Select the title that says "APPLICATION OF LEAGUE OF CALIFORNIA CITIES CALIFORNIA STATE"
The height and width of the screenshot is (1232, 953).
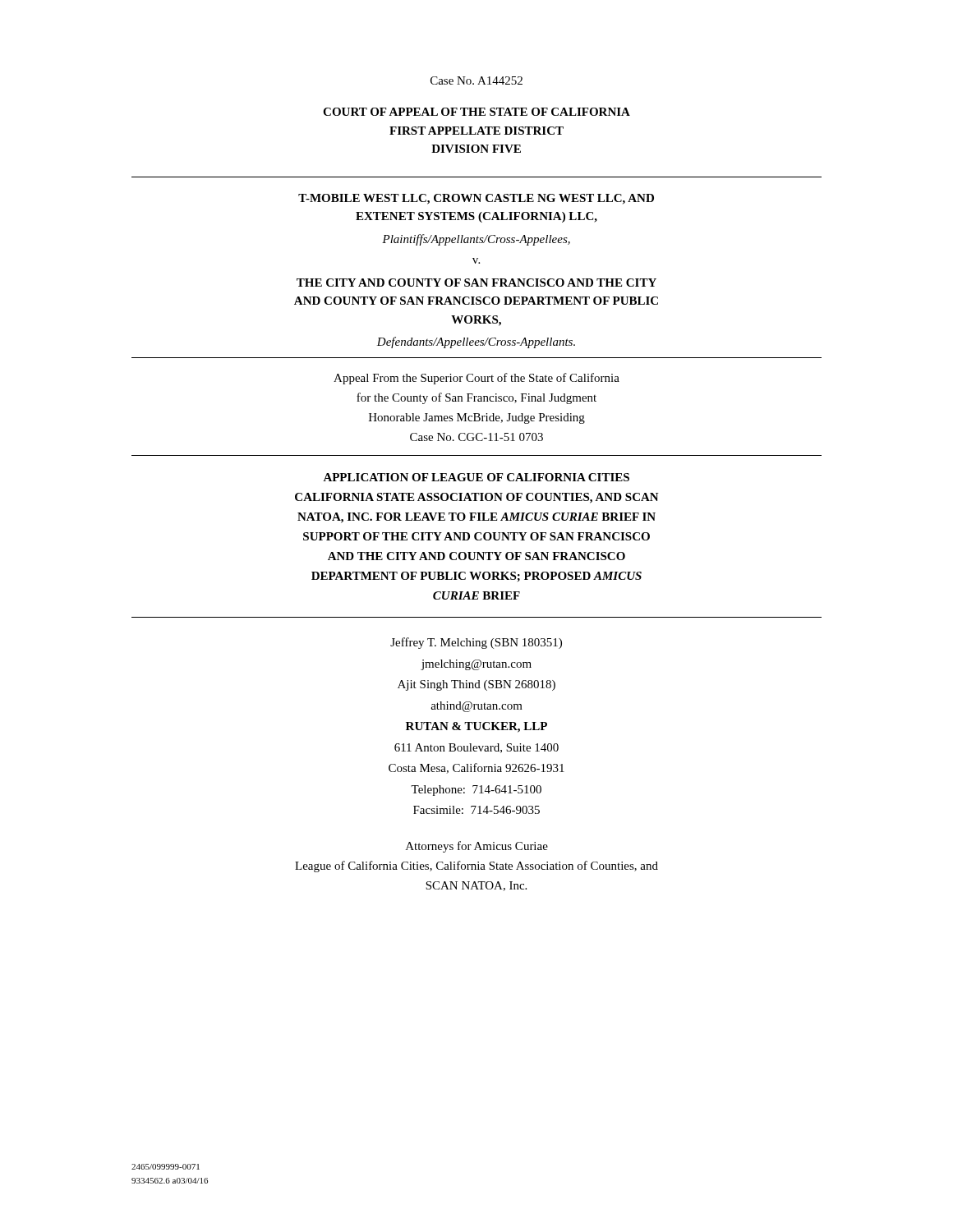[476, 536]
